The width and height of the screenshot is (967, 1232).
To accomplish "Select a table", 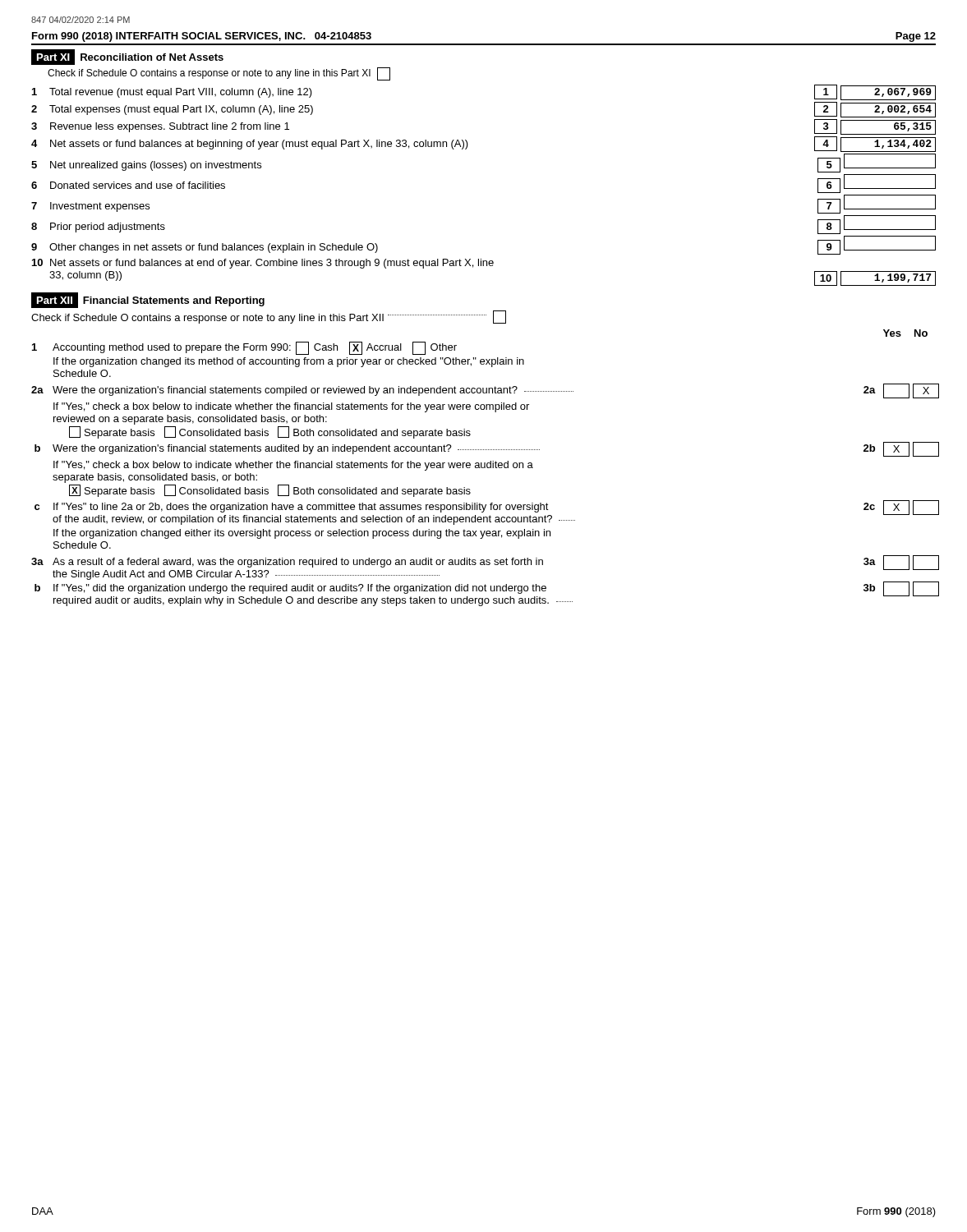I will [484, 185].
